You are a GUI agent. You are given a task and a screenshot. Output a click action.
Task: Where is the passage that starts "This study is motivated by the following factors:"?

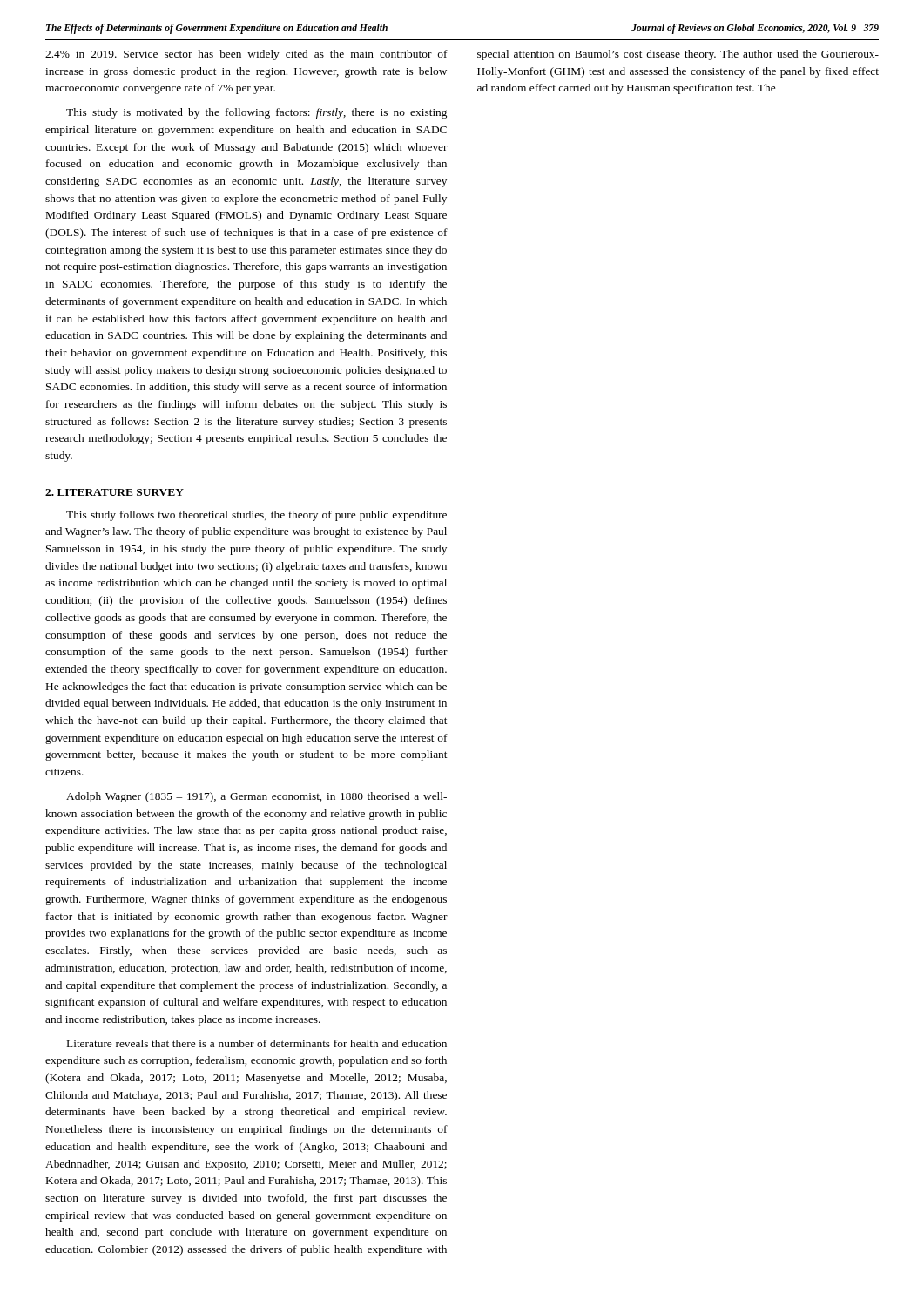point(246,284)
